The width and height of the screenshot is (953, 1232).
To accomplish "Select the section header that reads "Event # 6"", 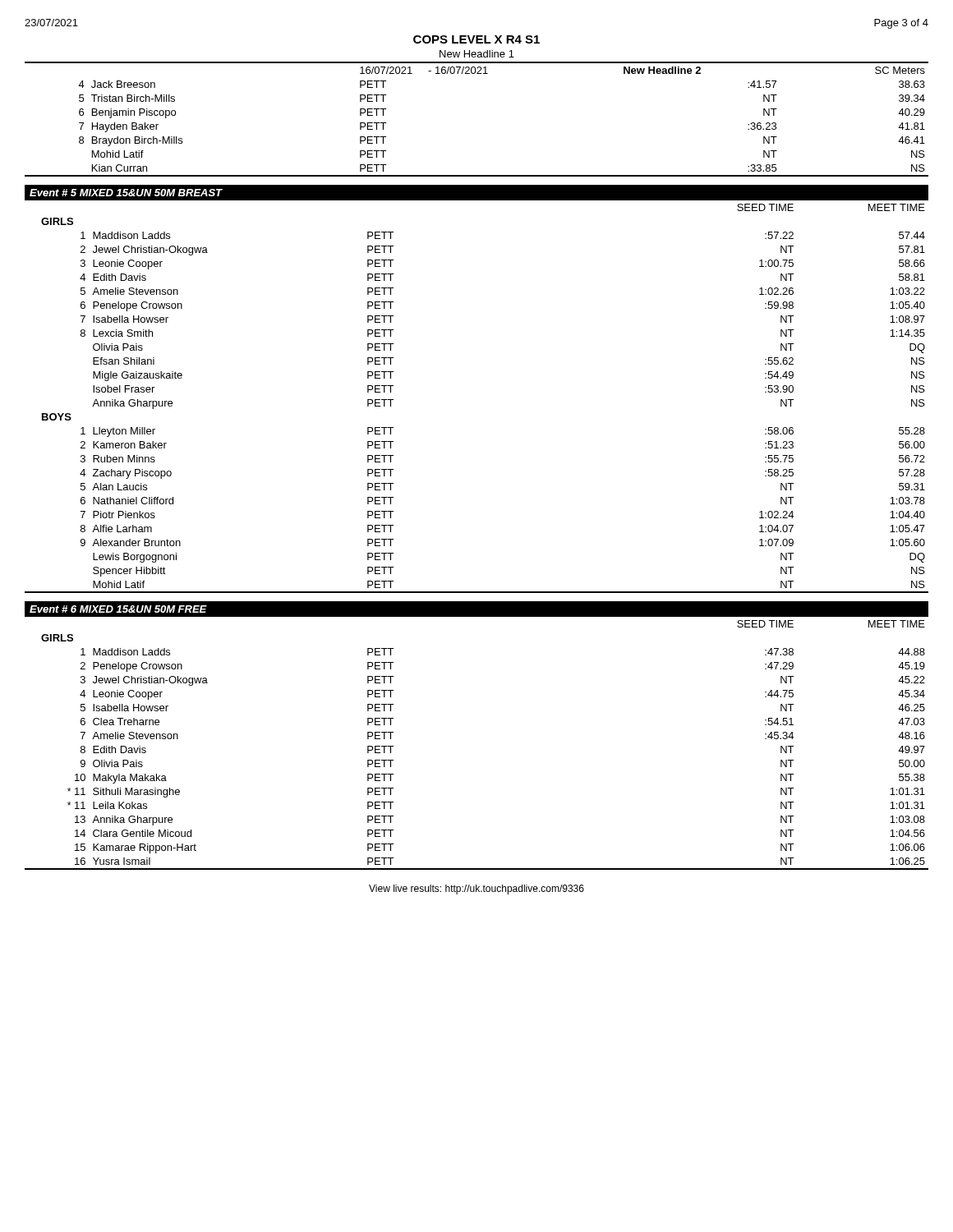I will [118, 609].
